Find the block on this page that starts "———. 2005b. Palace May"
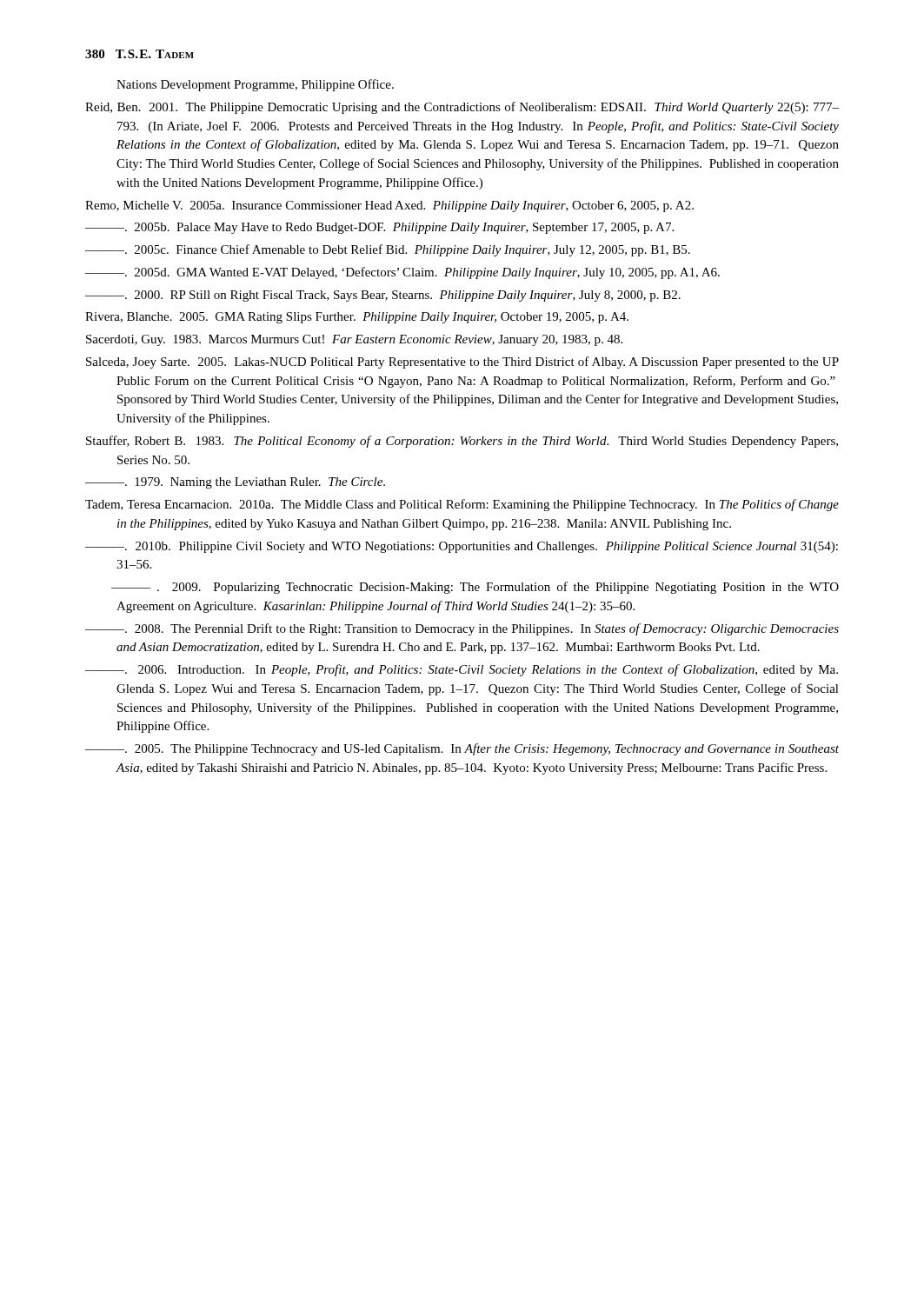The height and width of the screenshot is (1304, 924). point(380,227)
